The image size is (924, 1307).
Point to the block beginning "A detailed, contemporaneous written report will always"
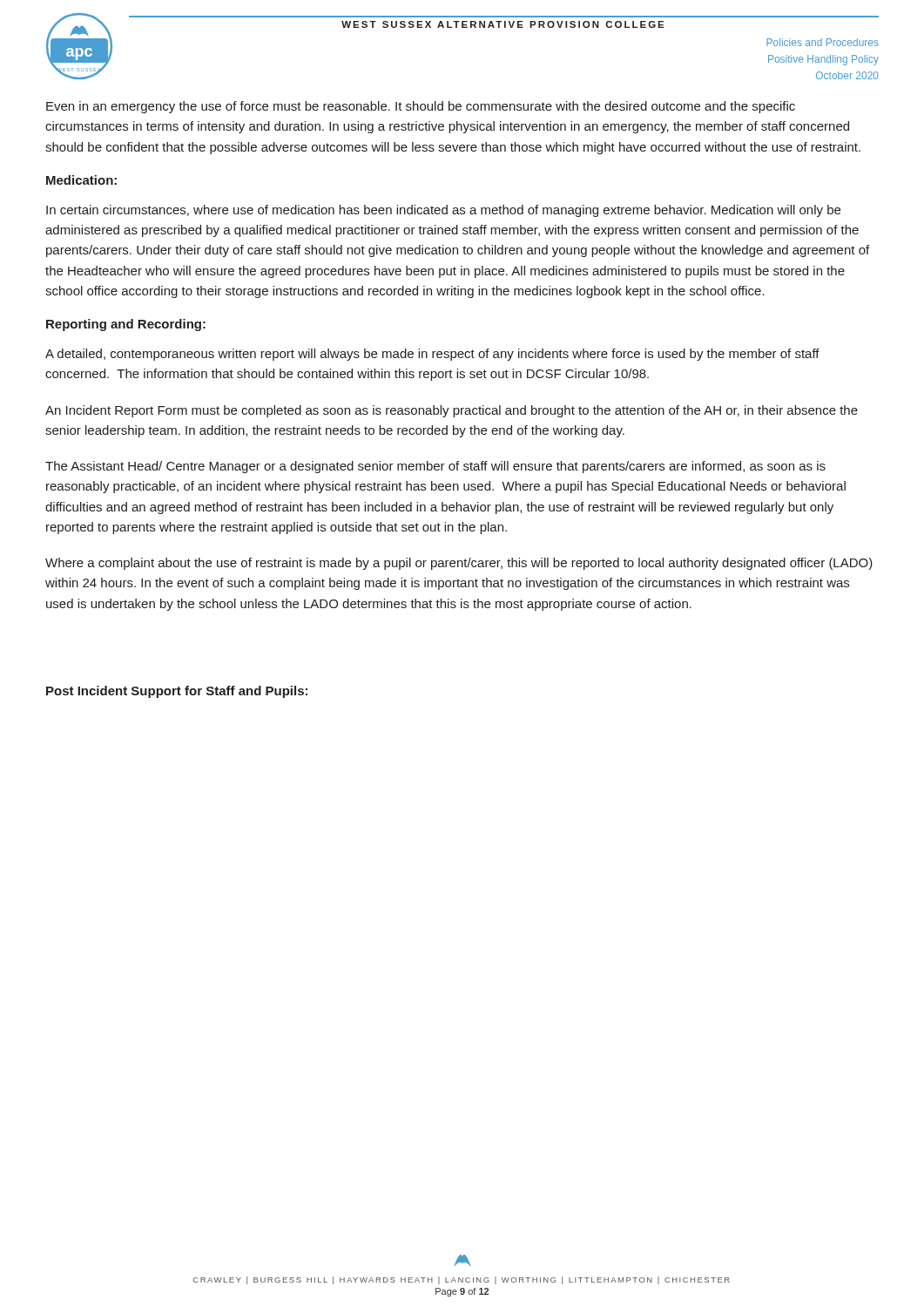pos(432,363)
